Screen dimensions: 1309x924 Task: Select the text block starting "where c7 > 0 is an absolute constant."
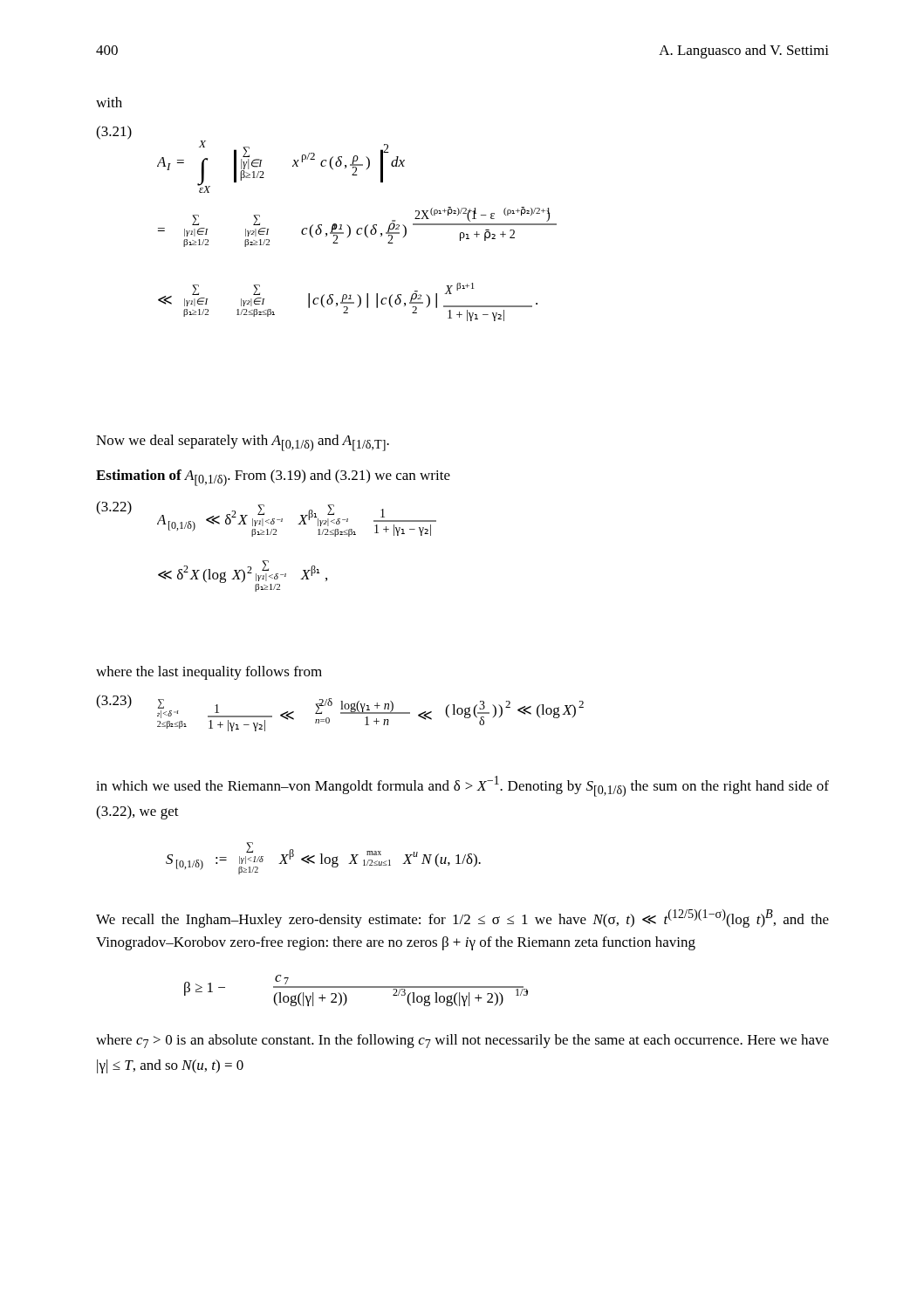click(x=462, y=1053)
